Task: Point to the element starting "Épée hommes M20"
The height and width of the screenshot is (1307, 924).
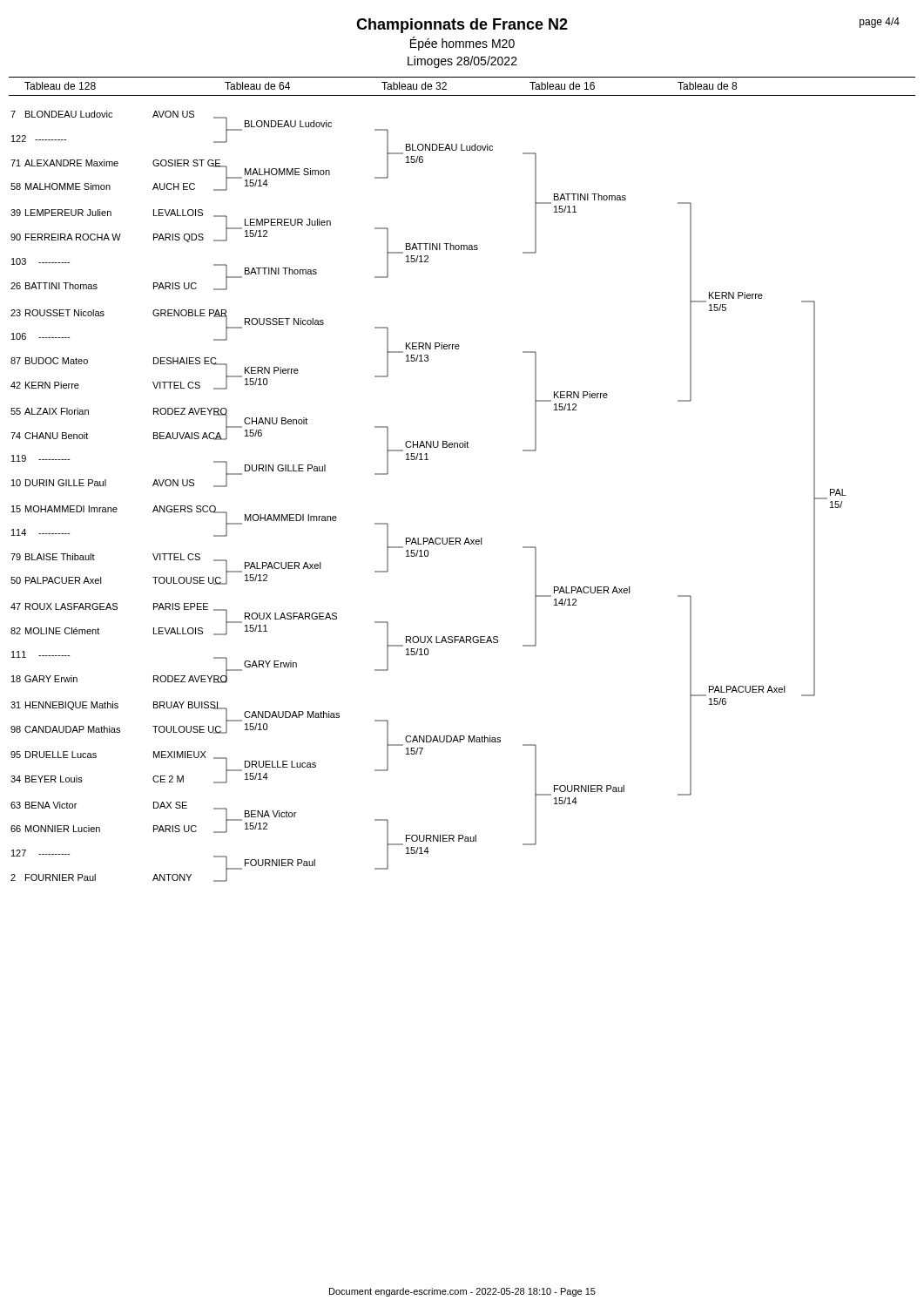Action: [x=462, y=44]
